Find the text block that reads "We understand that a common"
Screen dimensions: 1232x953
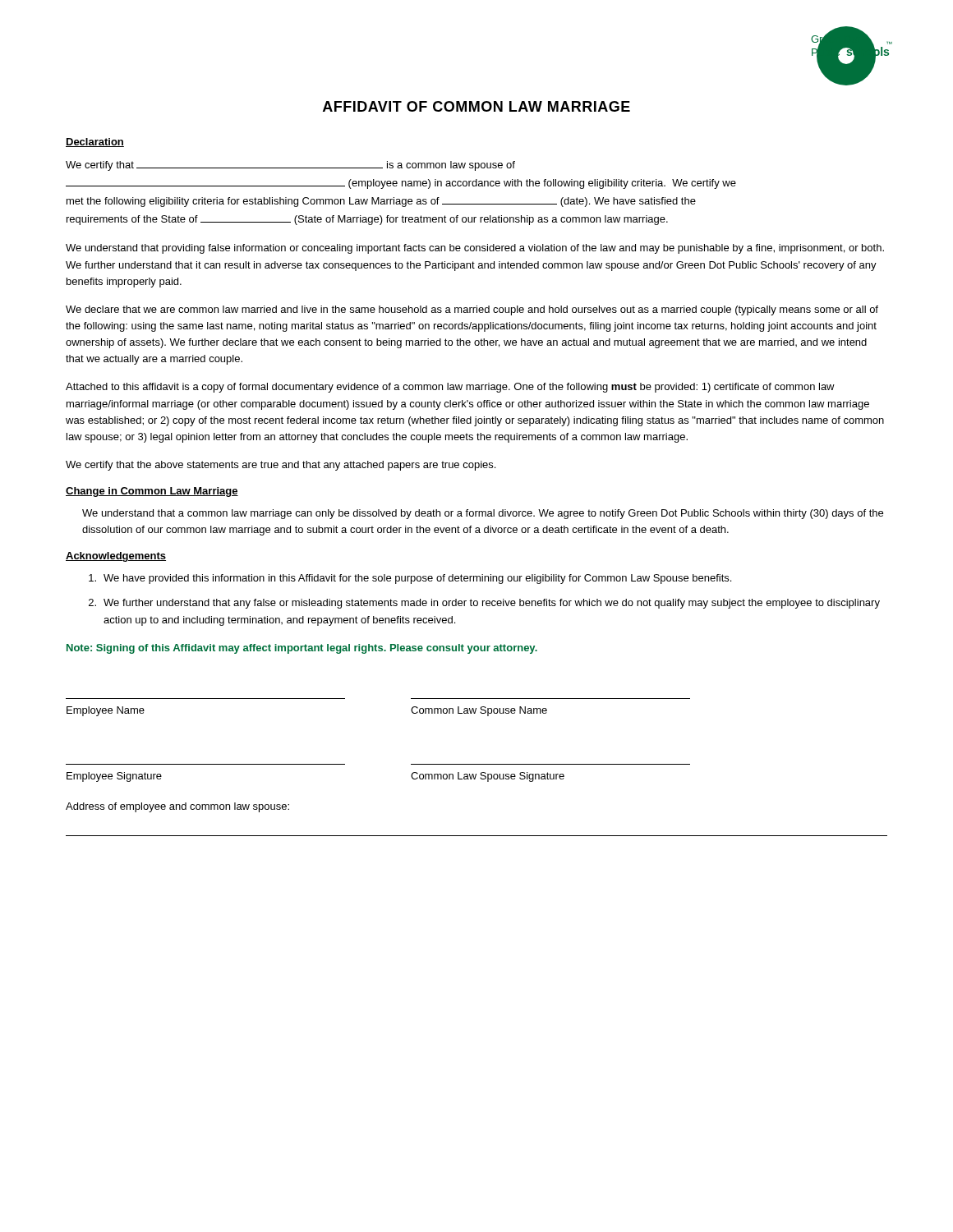coord(483,521)
